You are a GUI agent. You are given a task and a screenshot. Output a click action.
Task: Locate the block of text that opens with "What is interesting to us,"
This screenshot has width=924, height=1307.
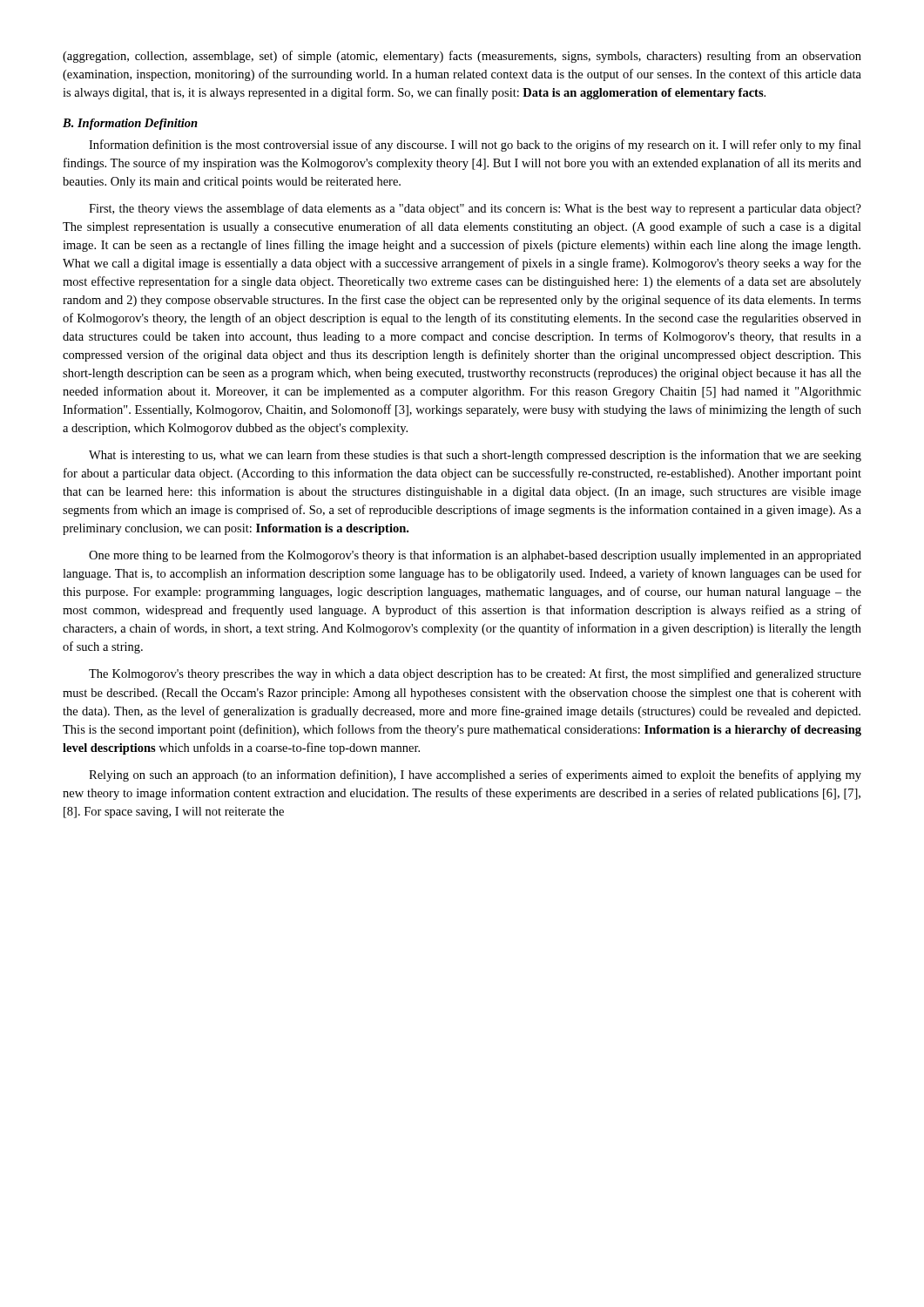(462, 492)
